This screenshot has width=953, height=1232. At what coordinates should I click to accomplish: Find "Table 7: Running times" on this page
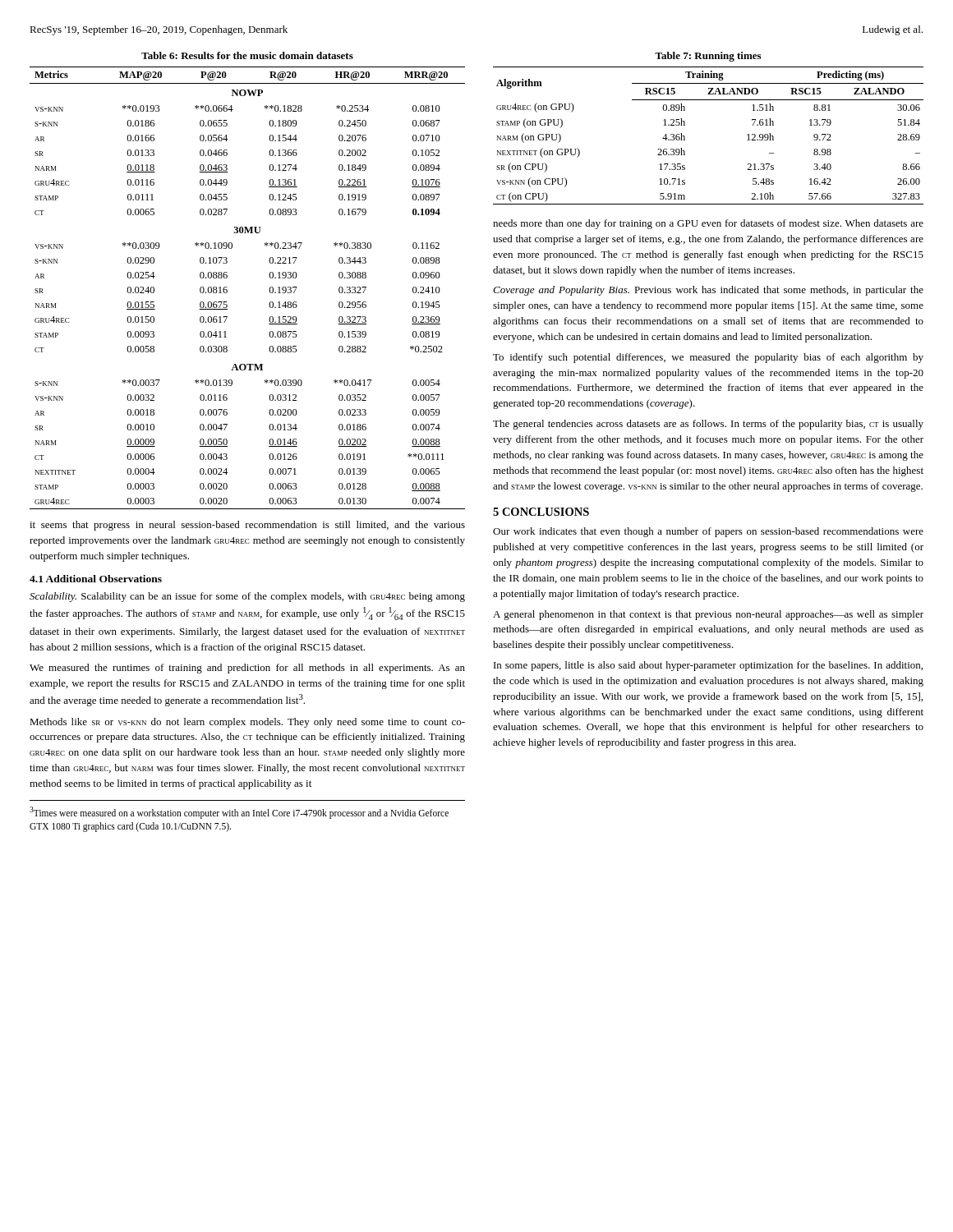point(708,55)
